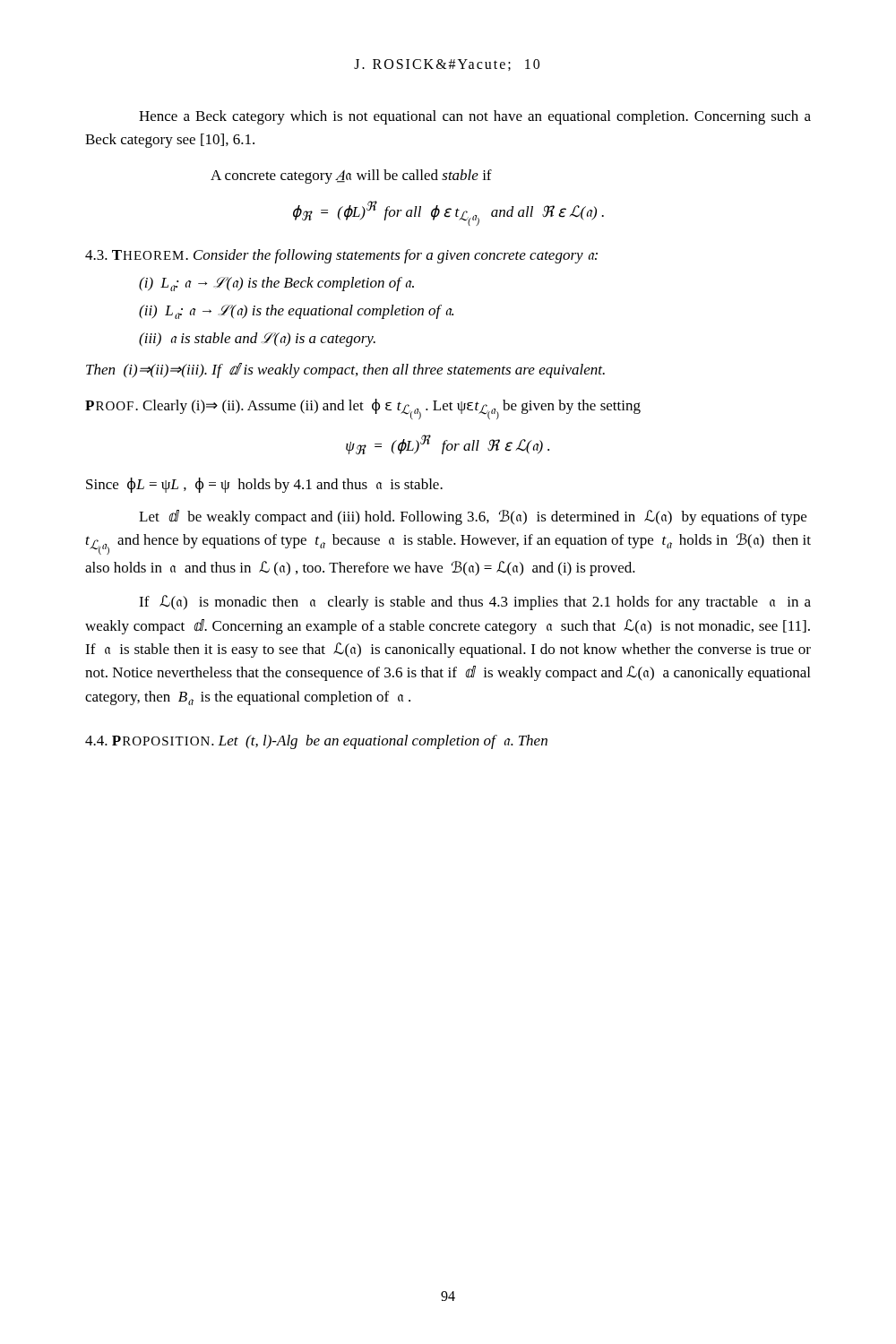Click on the passage starting "4.3. THEOREM. Consider the following statements"

(342, 255)
